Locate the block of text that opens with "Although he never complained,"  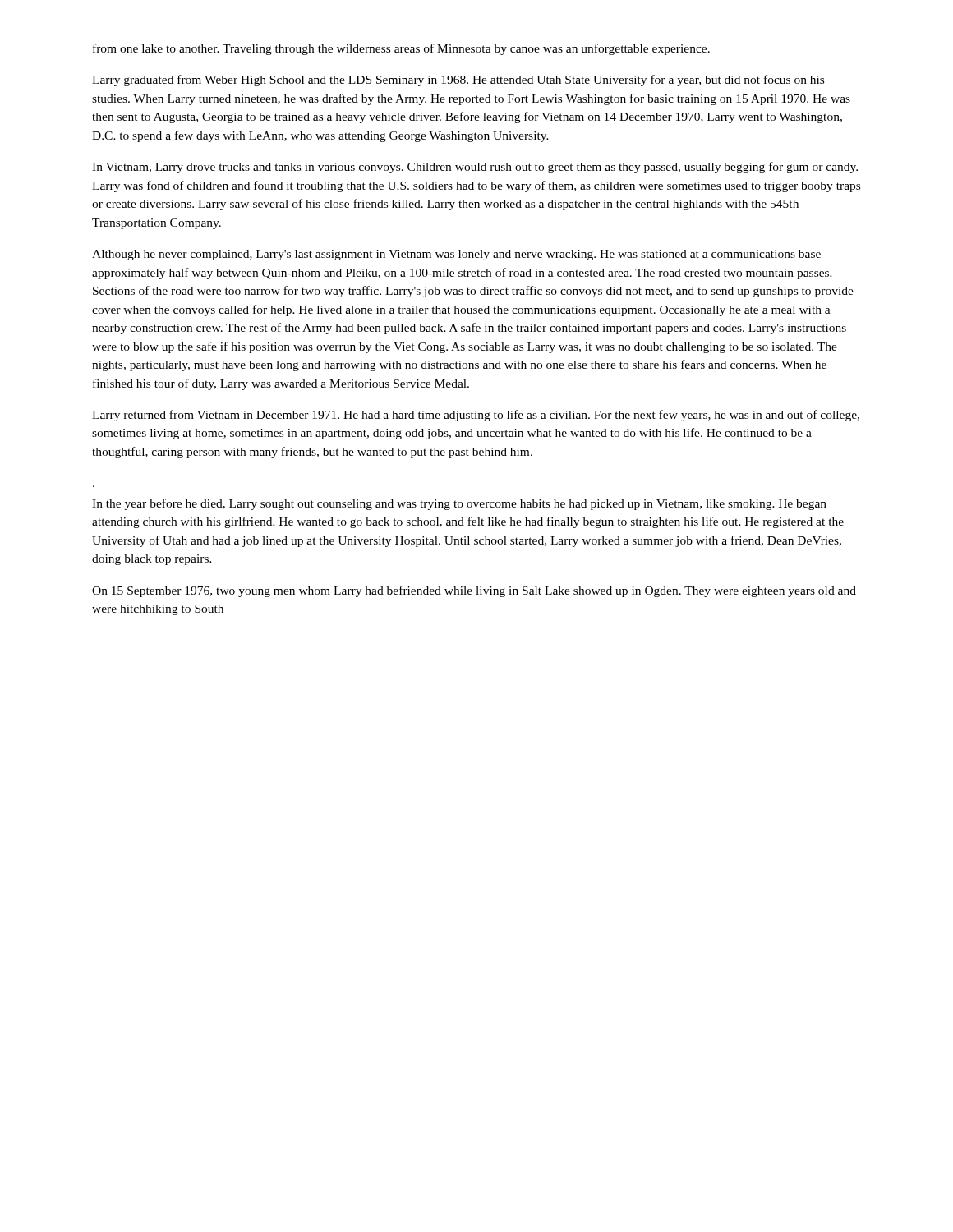point(473,318)
